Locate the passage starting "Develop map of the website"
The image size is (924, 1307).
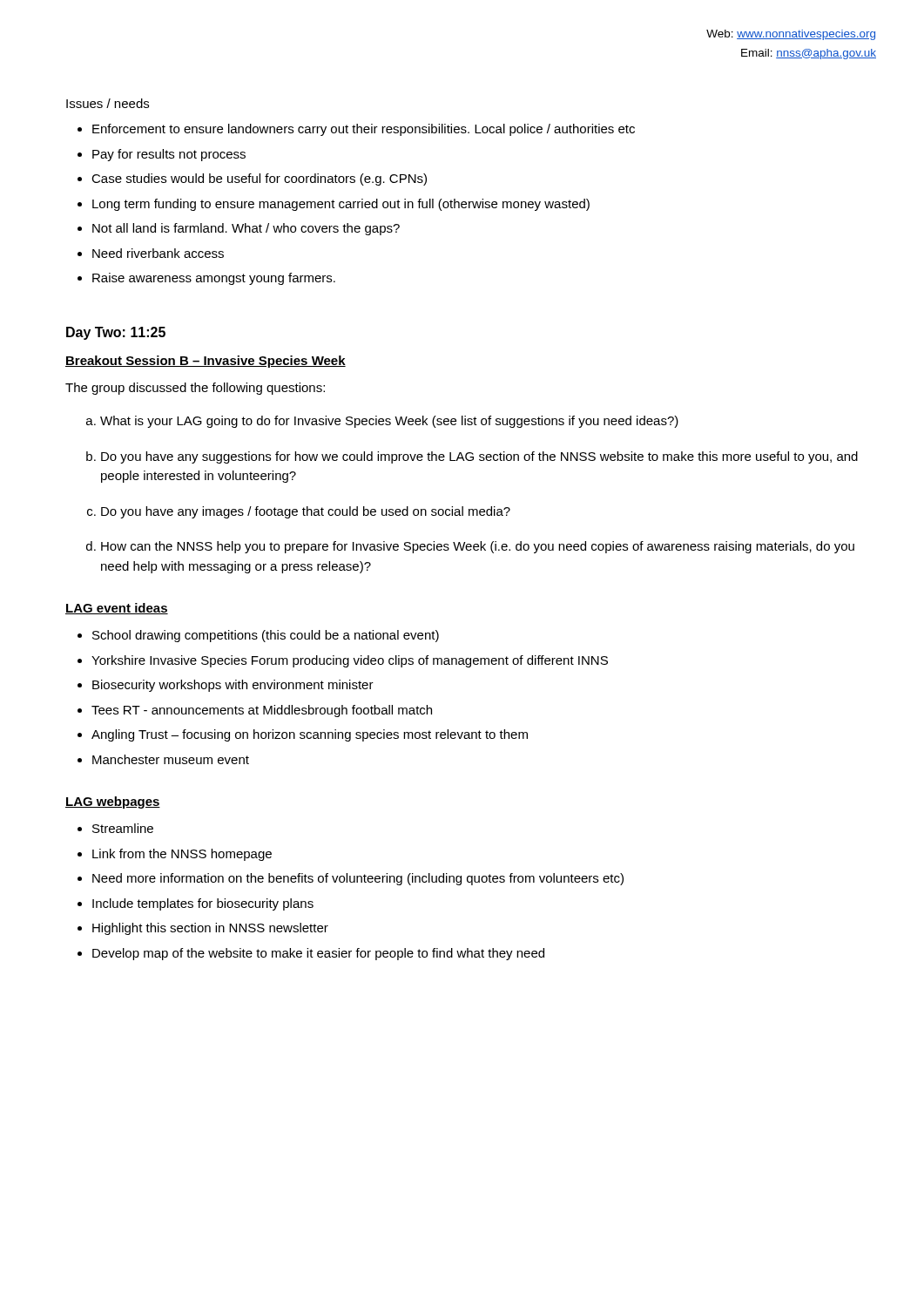[318, 952]
